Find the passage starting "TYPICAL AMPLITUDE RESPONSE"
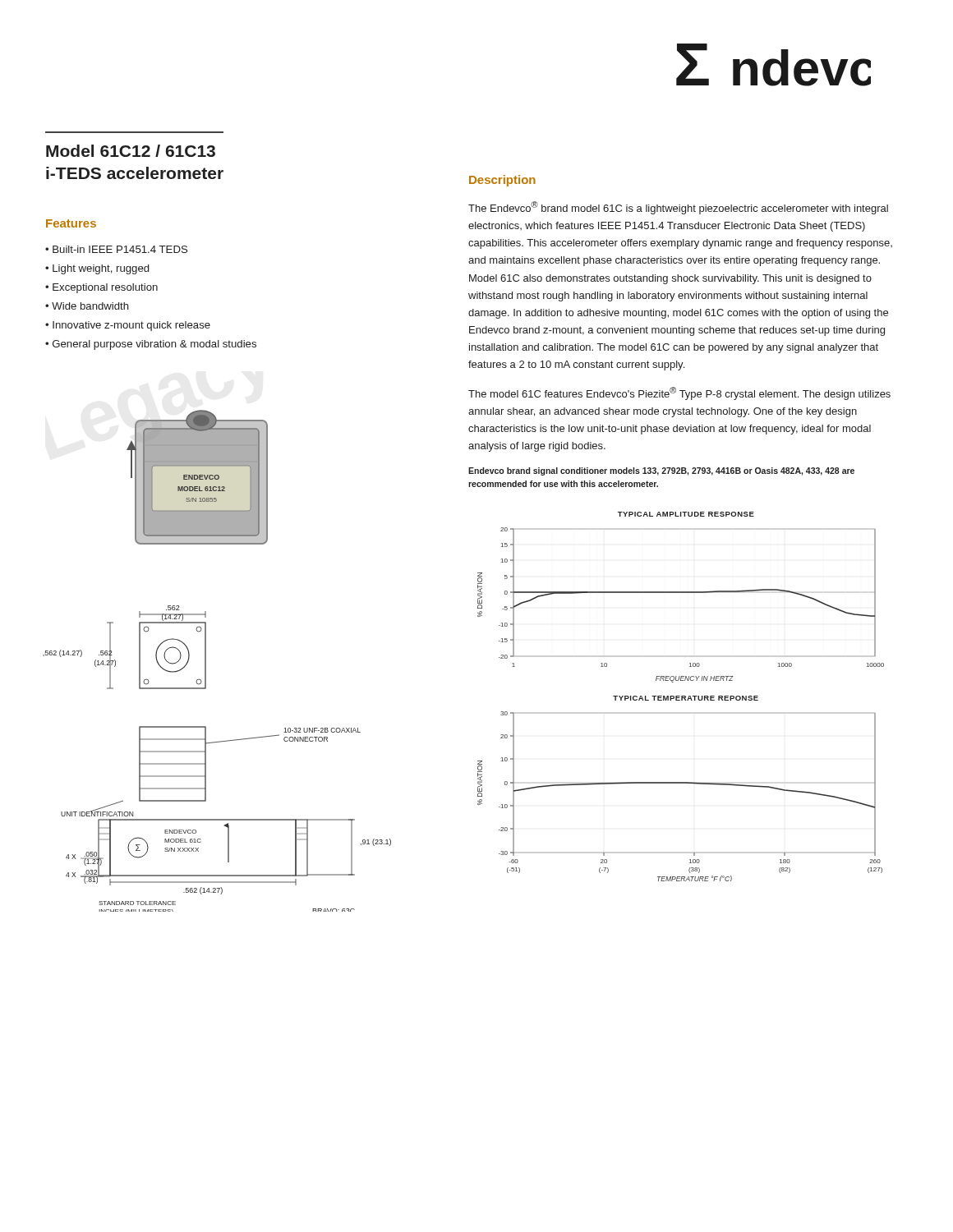953x1232 pixels. point(686,514)
